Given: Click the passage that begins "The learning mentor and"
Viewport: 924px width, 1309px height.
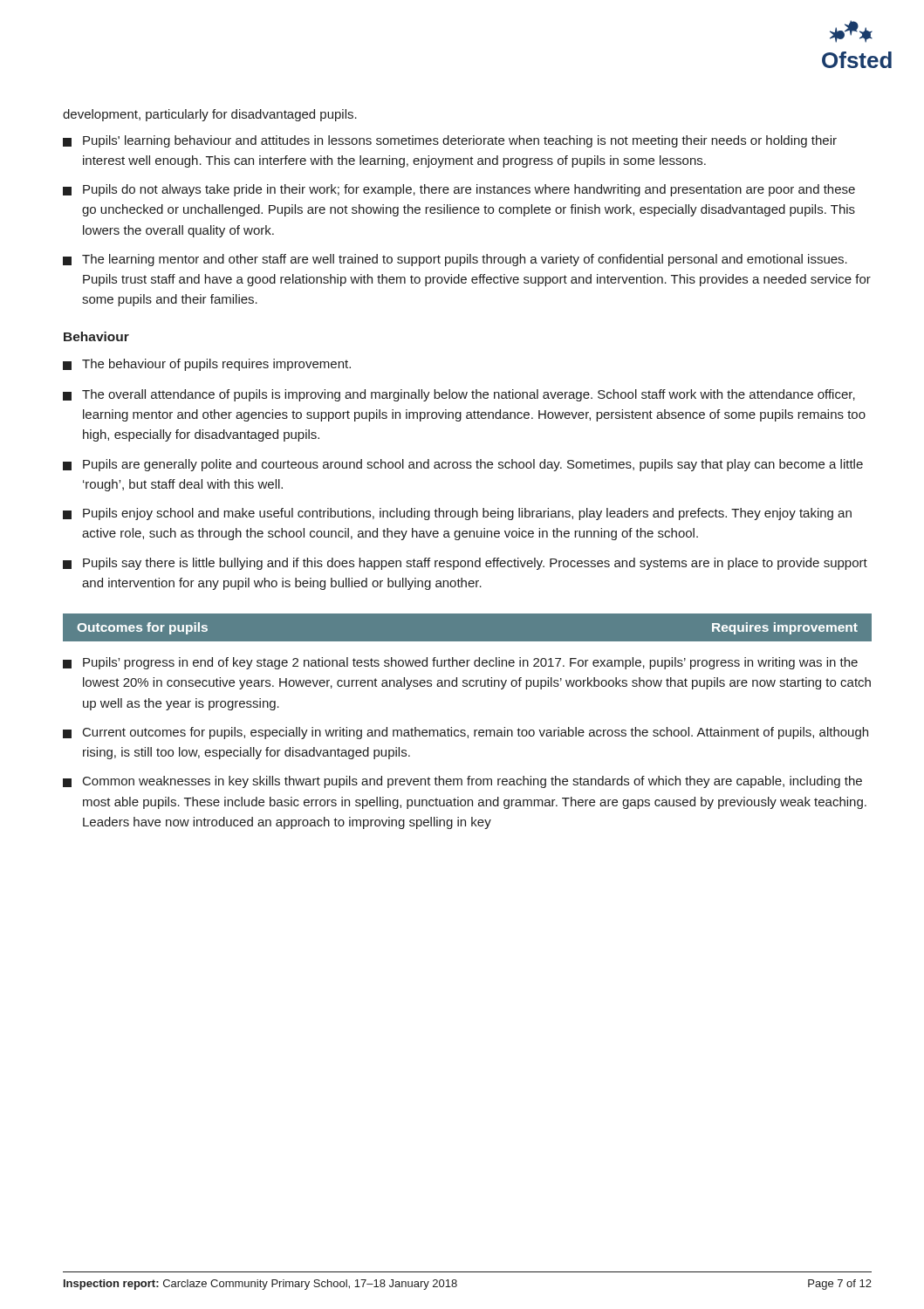Looking at the screenshot, I should (x=467, y=279).
